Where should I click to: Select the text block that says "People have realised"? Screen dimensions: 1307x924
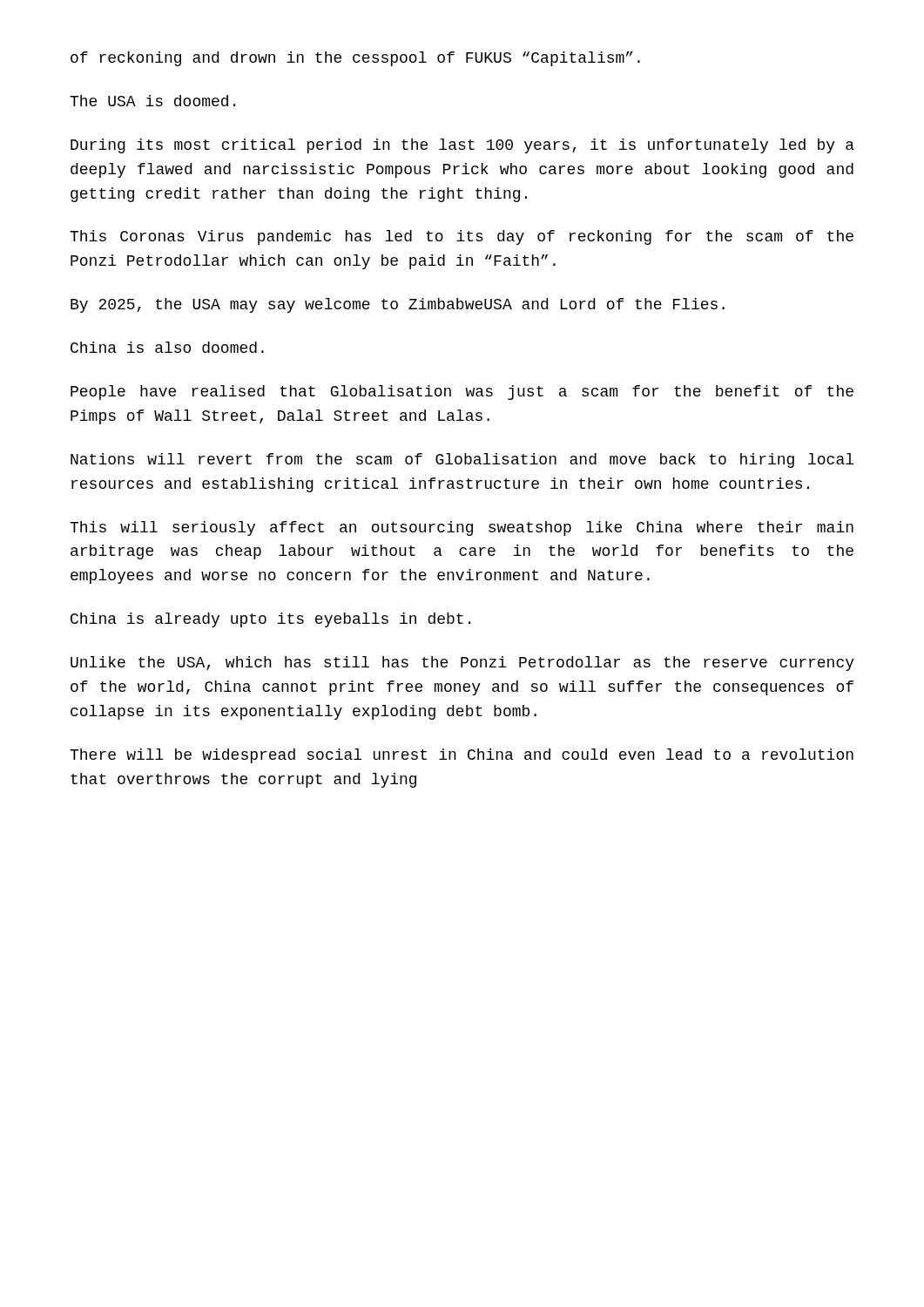tap(462, 404)
